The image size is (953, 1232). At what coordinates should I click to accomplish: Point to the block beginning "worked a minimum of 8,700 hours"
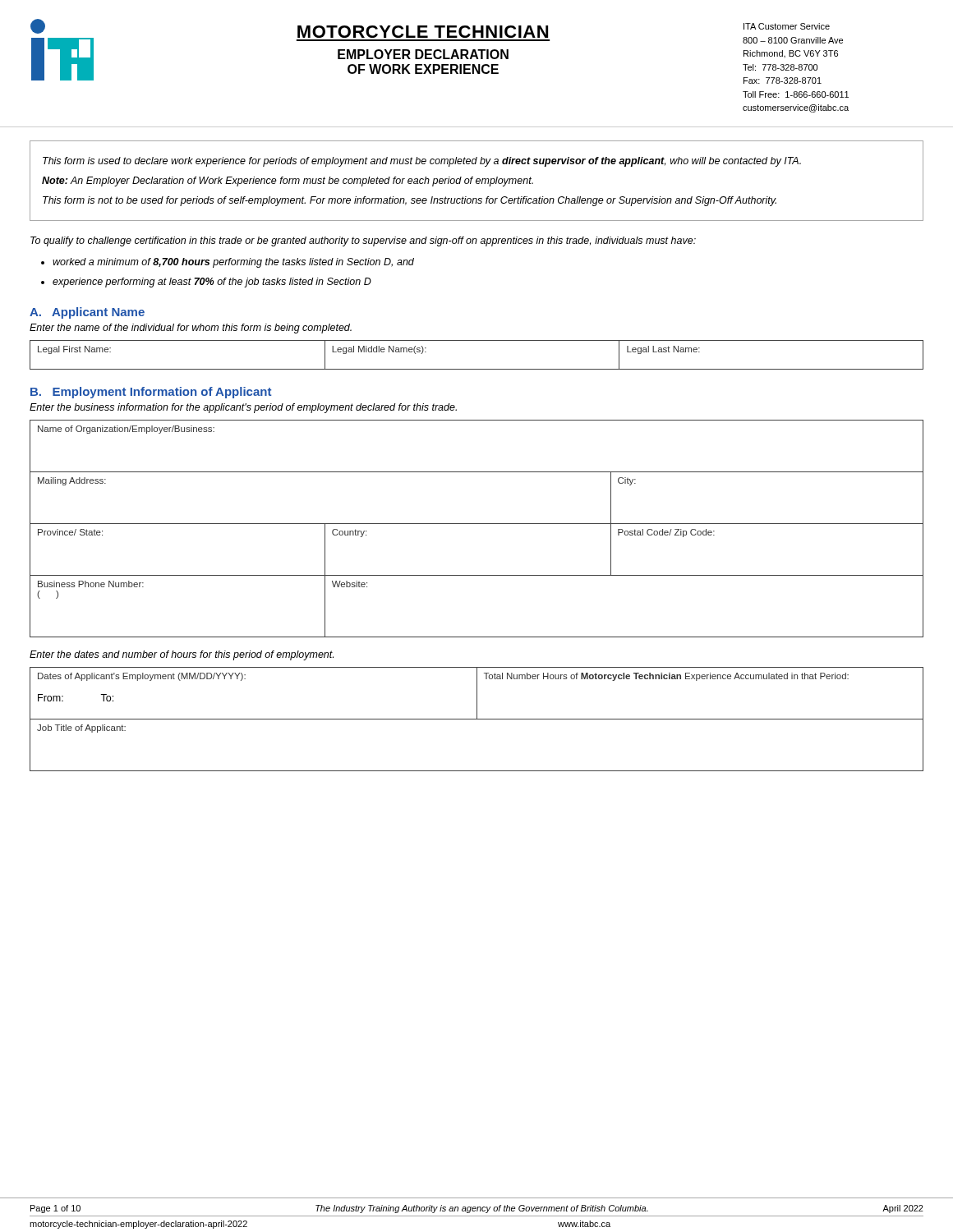233,262
